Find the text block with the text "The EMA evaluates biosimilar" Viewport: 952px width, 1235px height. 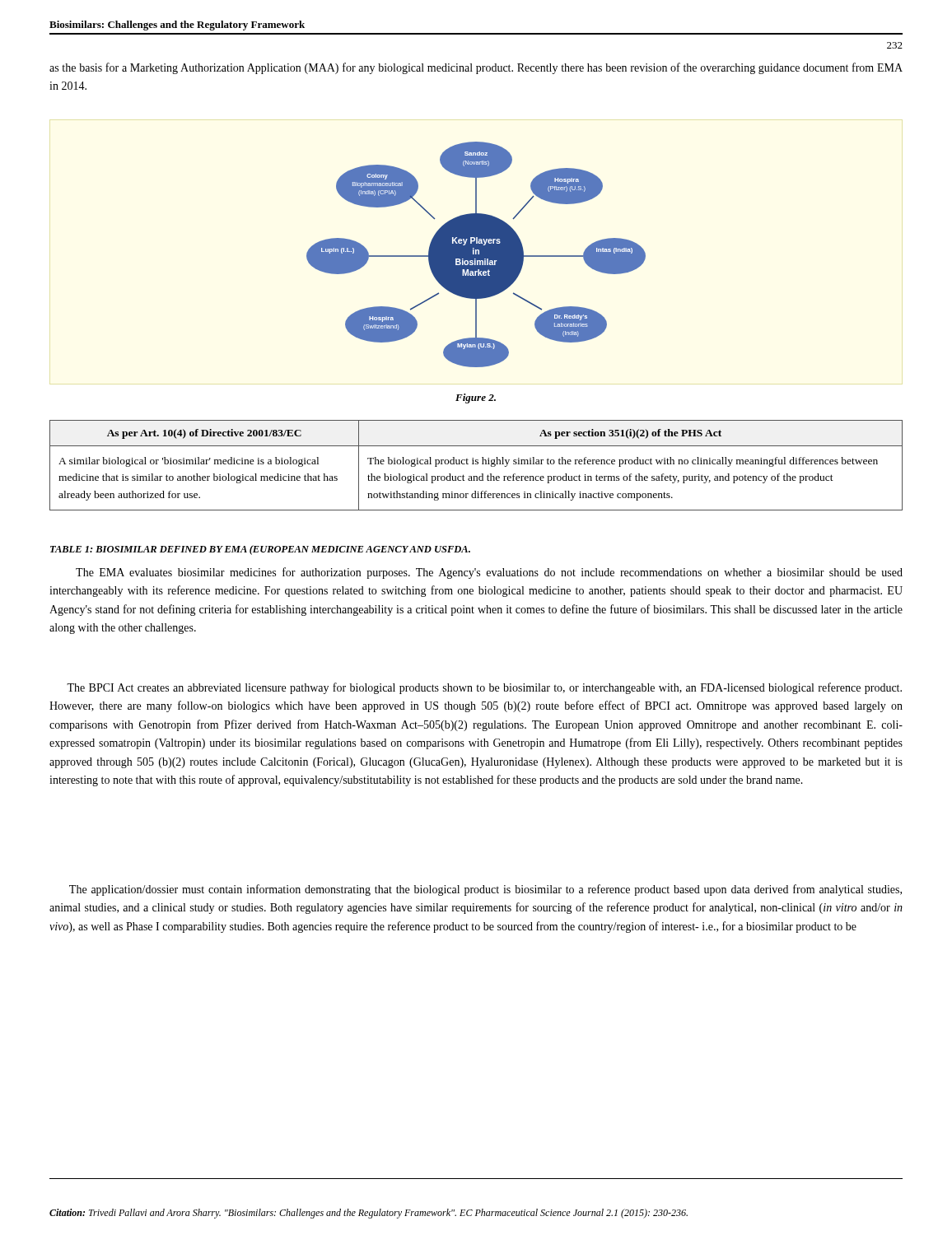[476, 600]
